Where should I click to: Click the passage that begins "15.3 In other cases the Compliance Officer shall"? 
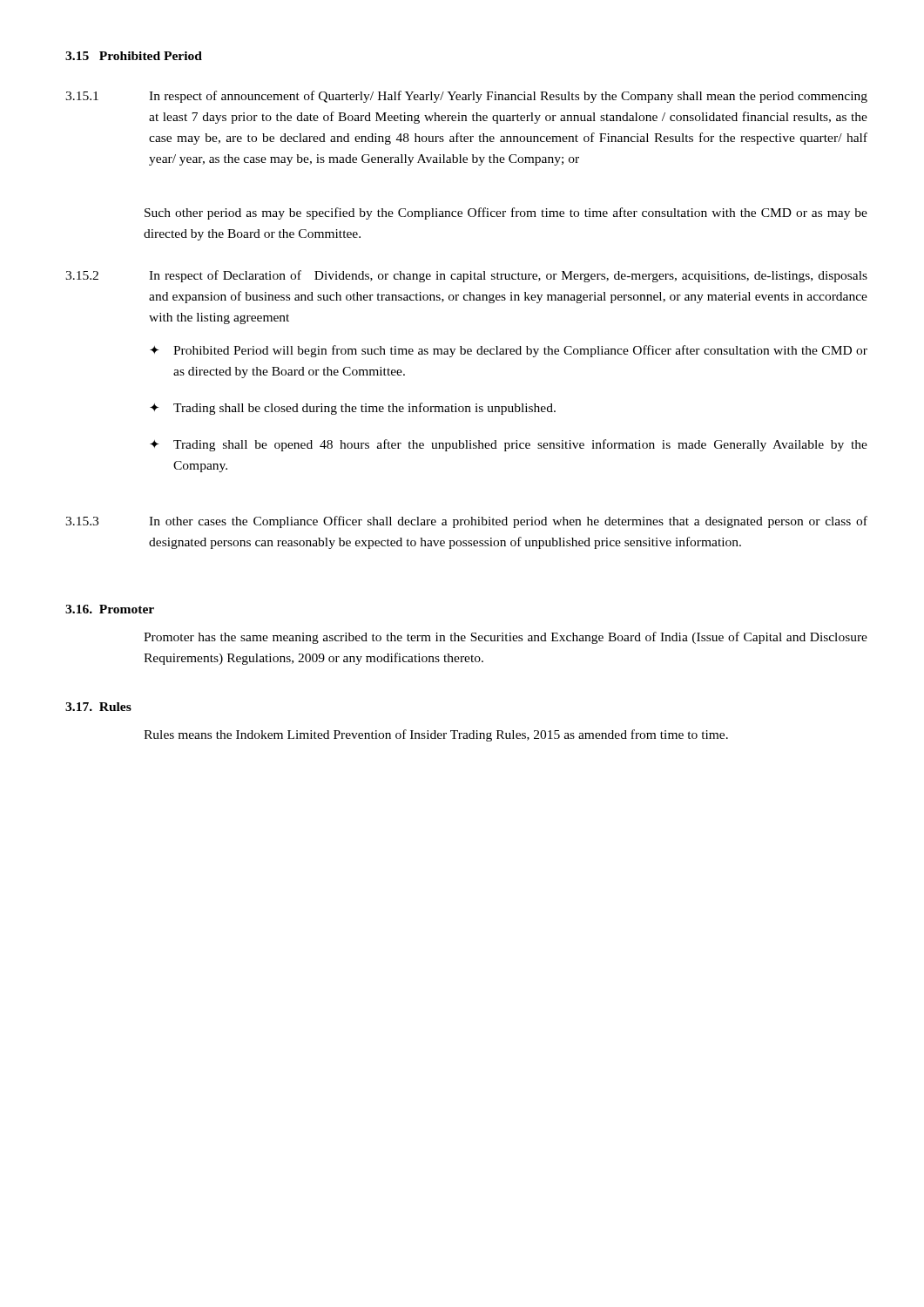coord(466,539)
